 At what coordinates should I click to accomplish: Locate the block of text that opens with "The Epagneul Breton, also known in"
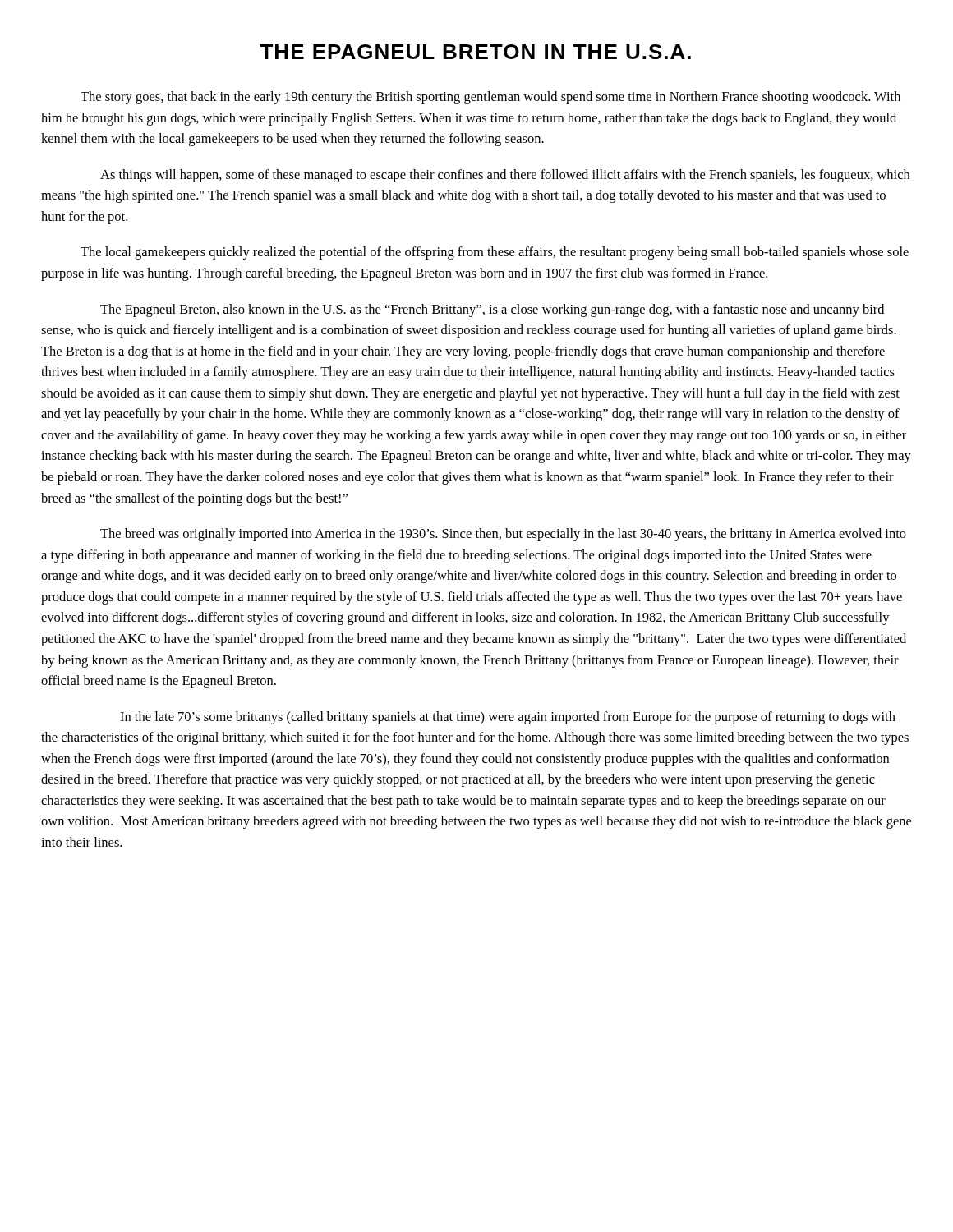coord(476,403)
